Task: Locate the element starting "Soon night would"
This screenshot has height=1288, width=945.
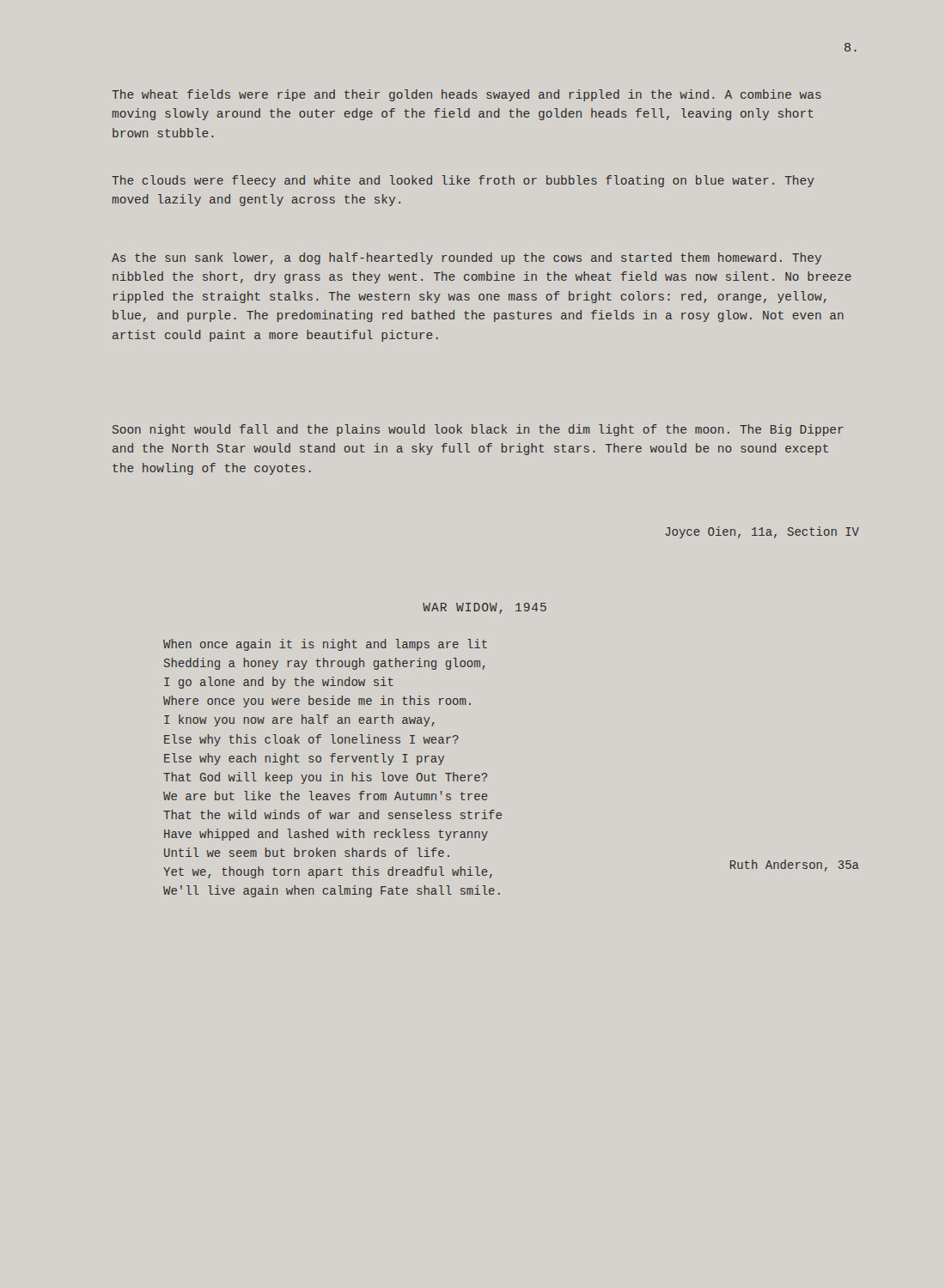Action: [478, 450]
